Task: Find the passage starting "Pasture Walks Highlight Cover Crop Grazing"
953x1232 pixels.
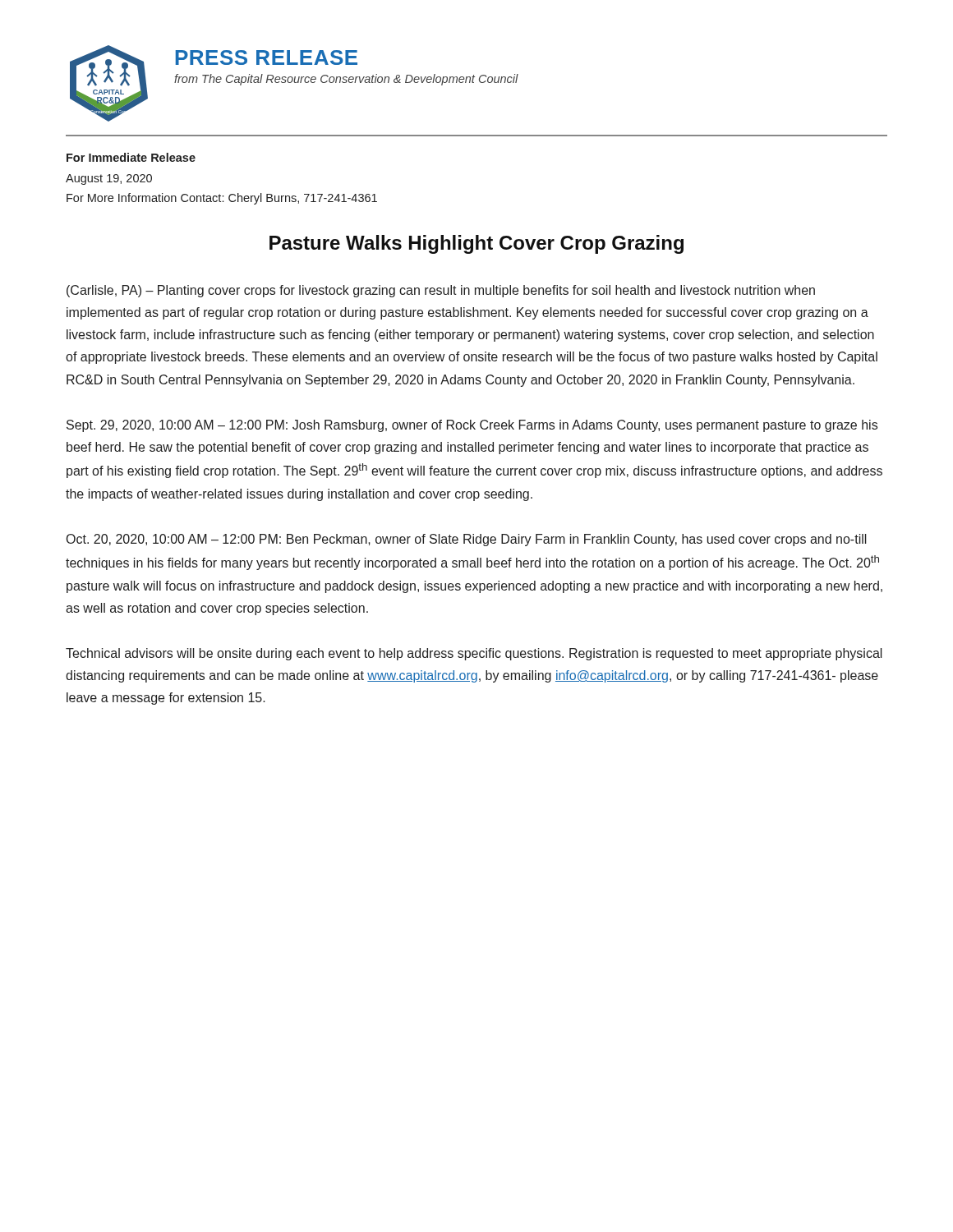Action: point(476,243)
